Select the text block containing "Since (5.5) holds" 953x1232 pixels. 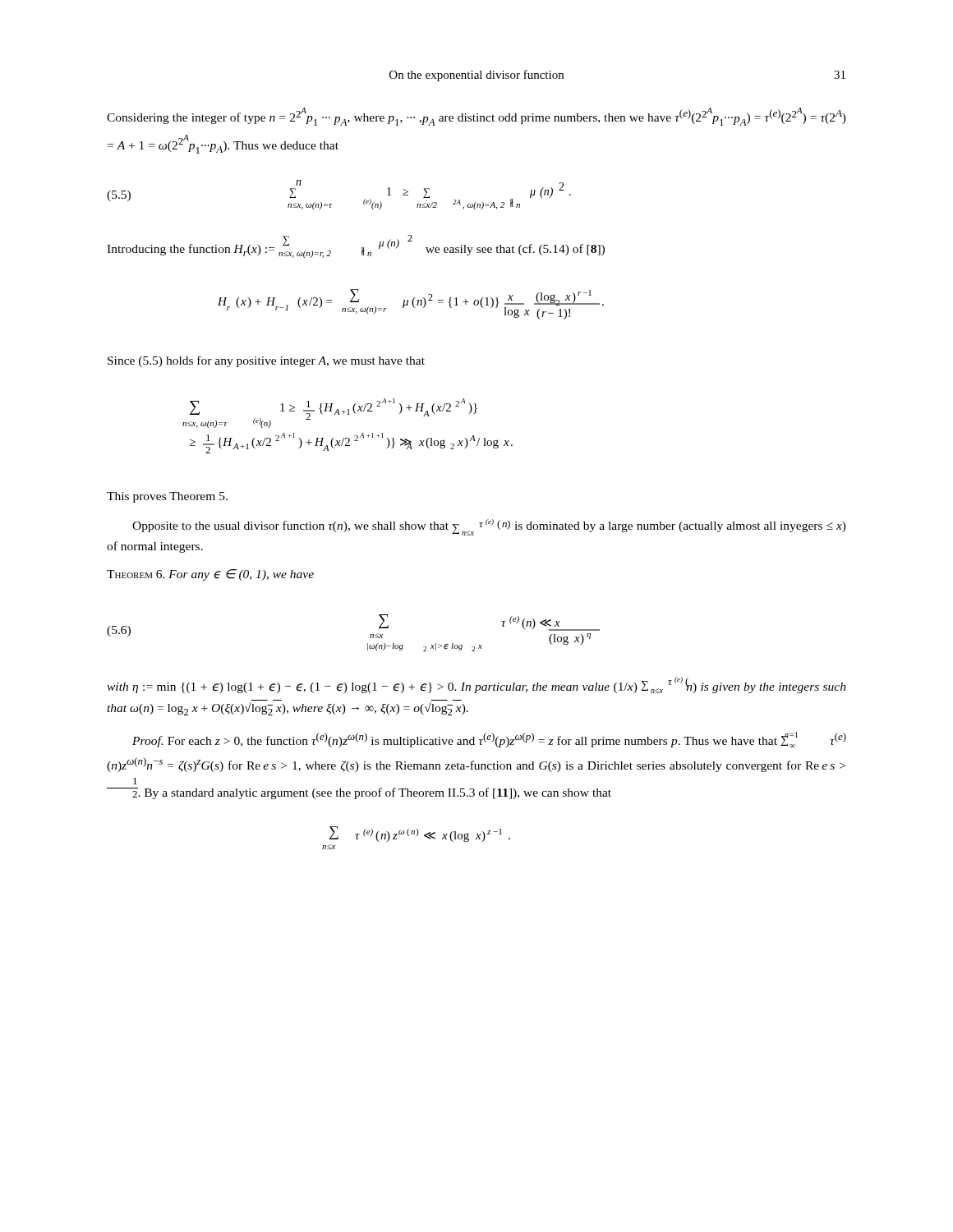coord(266,360)
